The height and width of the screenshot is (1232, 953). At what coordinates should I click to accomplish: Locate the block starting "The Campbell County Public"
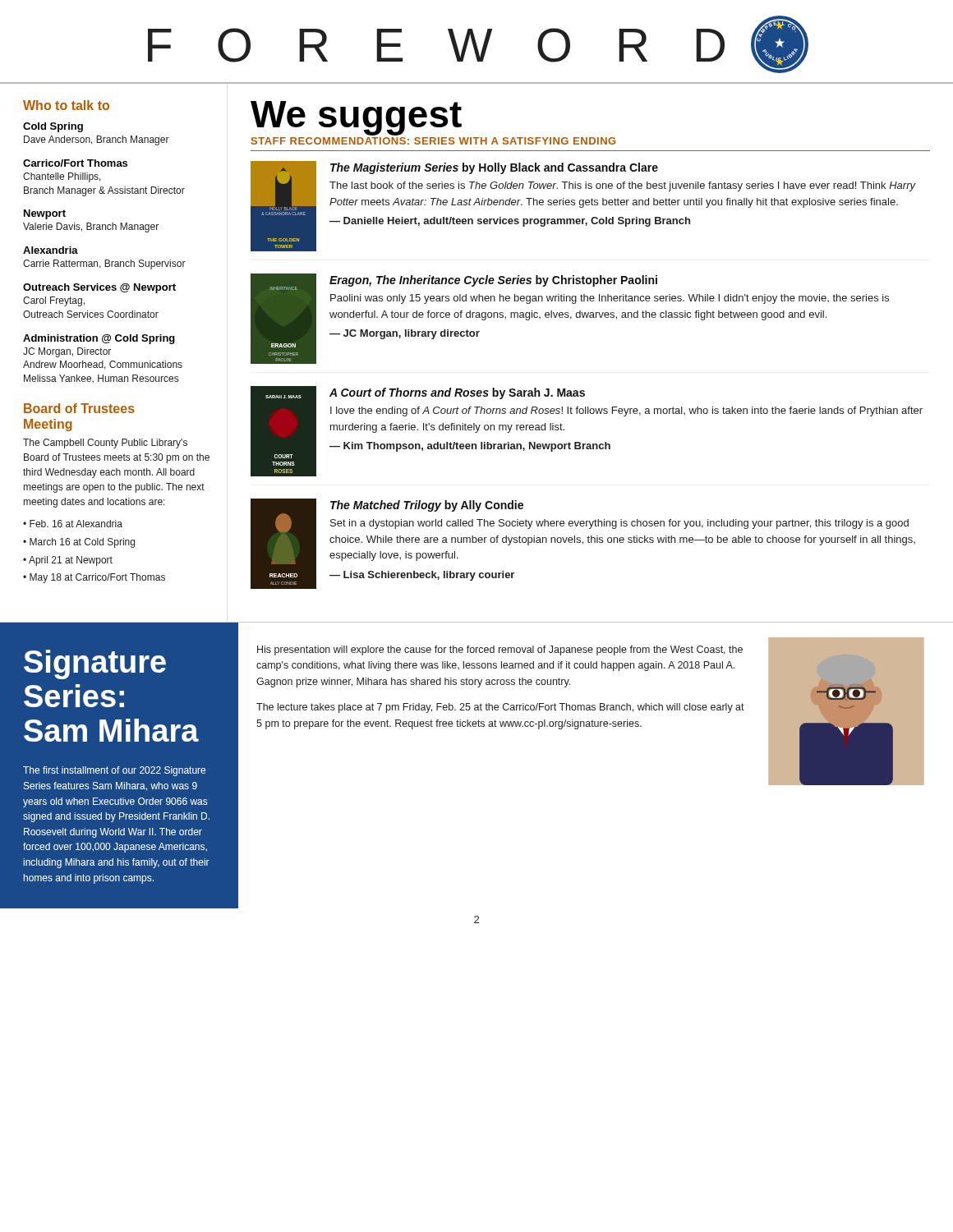(x=116, y=473)
